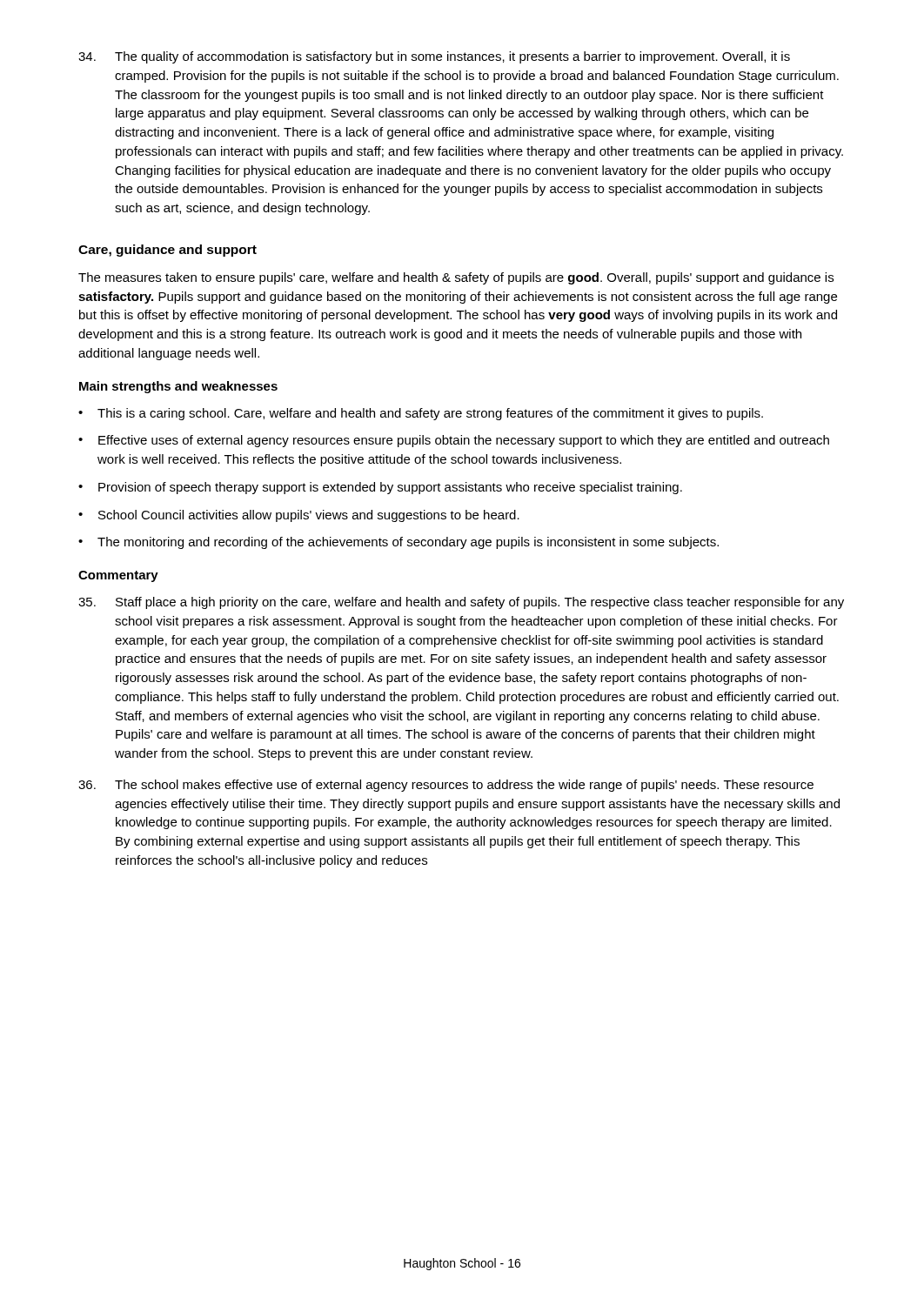The height and width of the screenshot is (1305, 924).
Task: Find the section header on this page that starts "Main strengths and"
Action: (x=178, y=385)
